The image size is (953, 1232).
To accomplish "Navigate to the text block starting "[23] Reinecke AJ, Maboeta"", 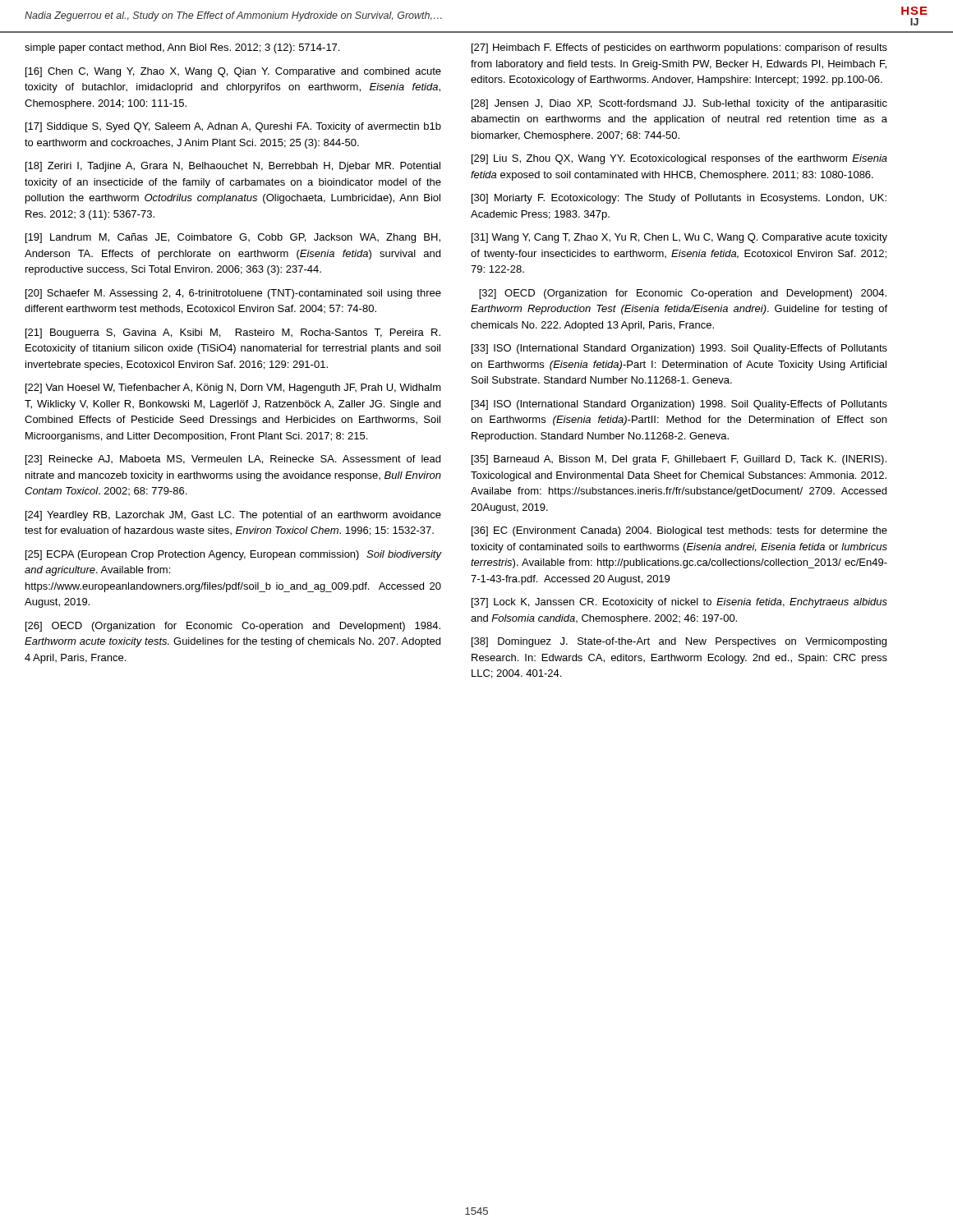I will click(x=233, y=475).
